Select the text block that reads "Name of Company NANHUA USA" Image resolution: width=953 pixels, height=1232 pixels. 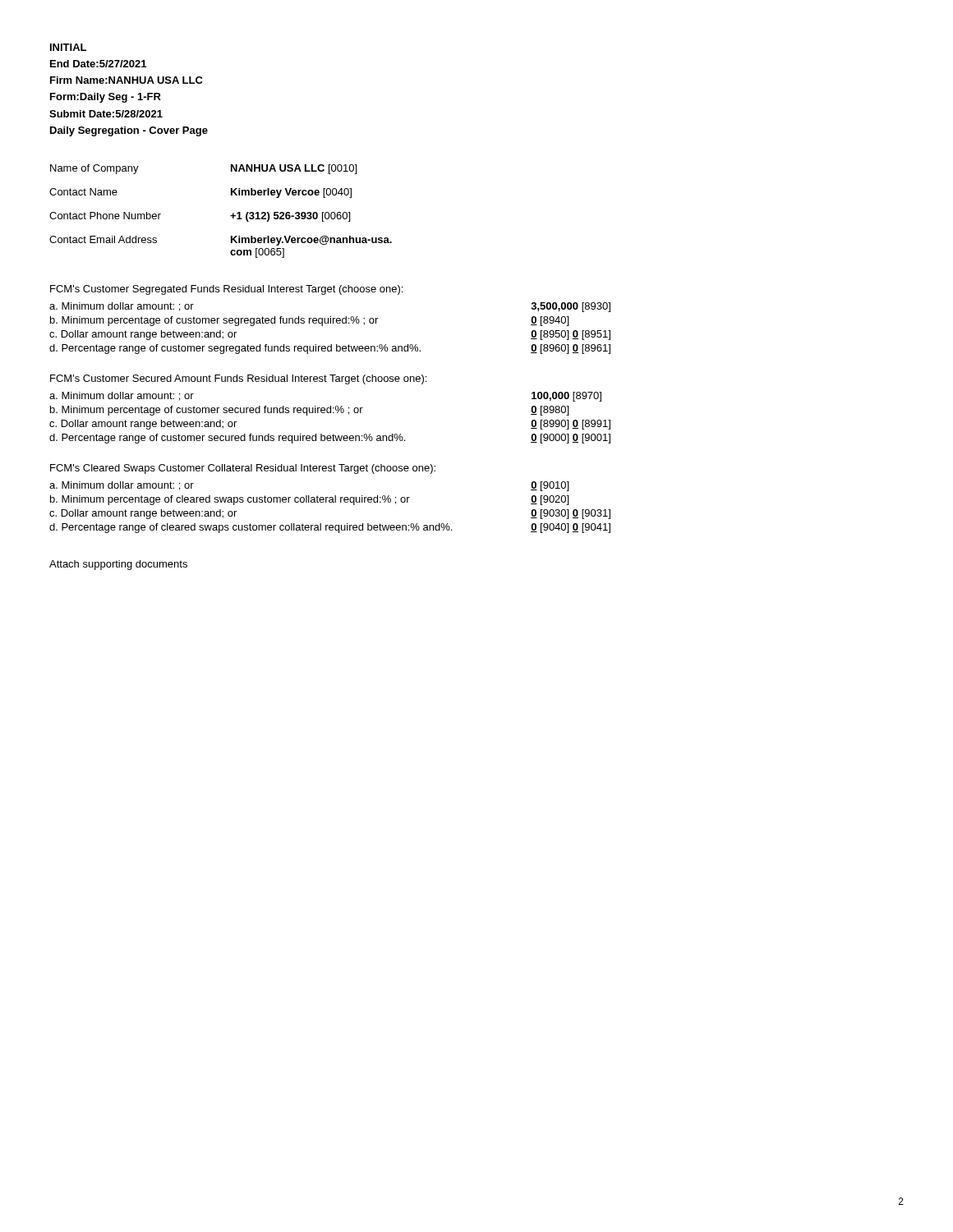pos(96,170)
